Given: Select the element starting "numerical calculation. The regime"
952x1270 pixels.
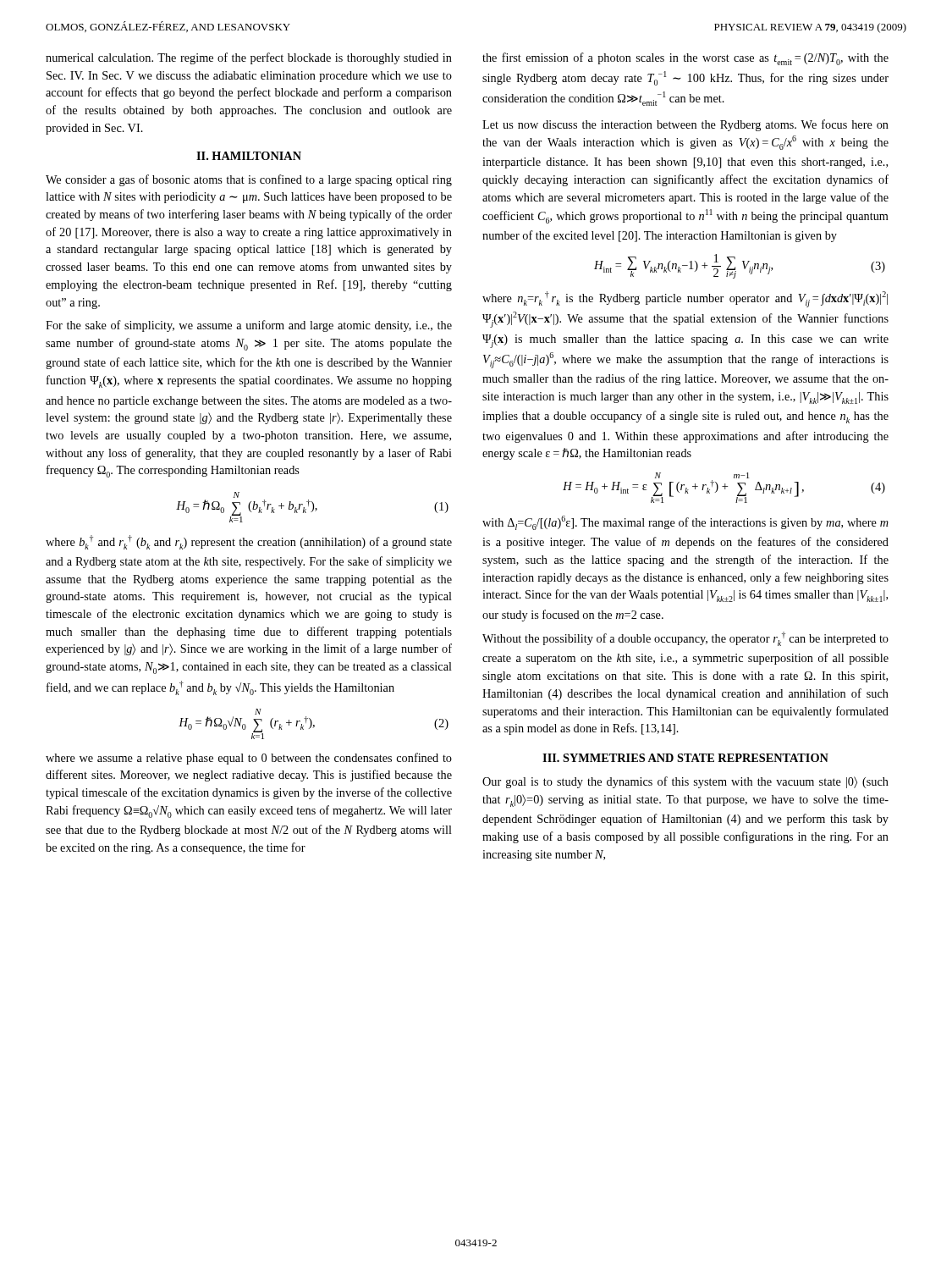Looking at the screenshot, I should 249,93.
